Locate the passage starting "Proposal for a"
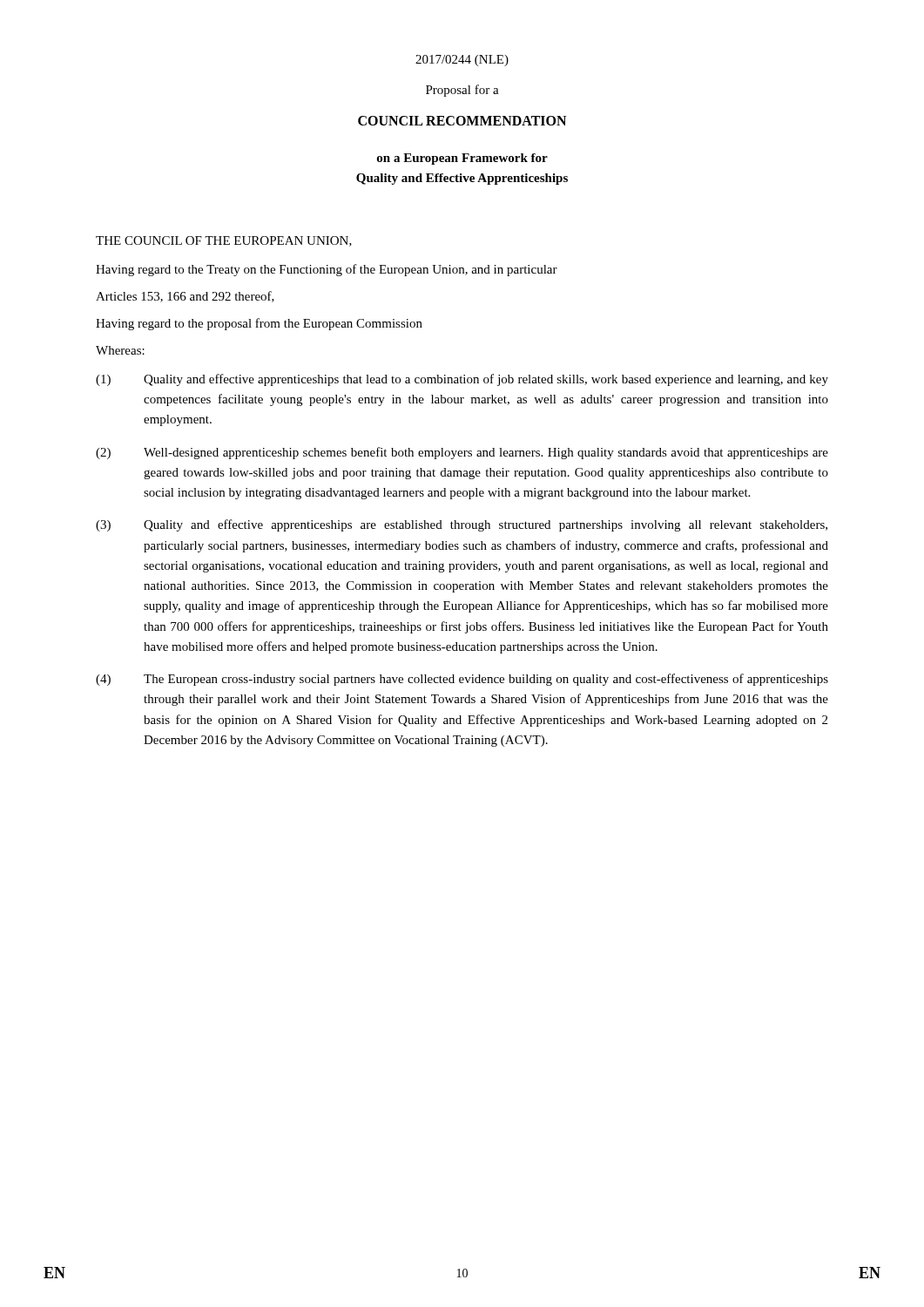Viewport: 924px width, 1307px height. point(462,90)
